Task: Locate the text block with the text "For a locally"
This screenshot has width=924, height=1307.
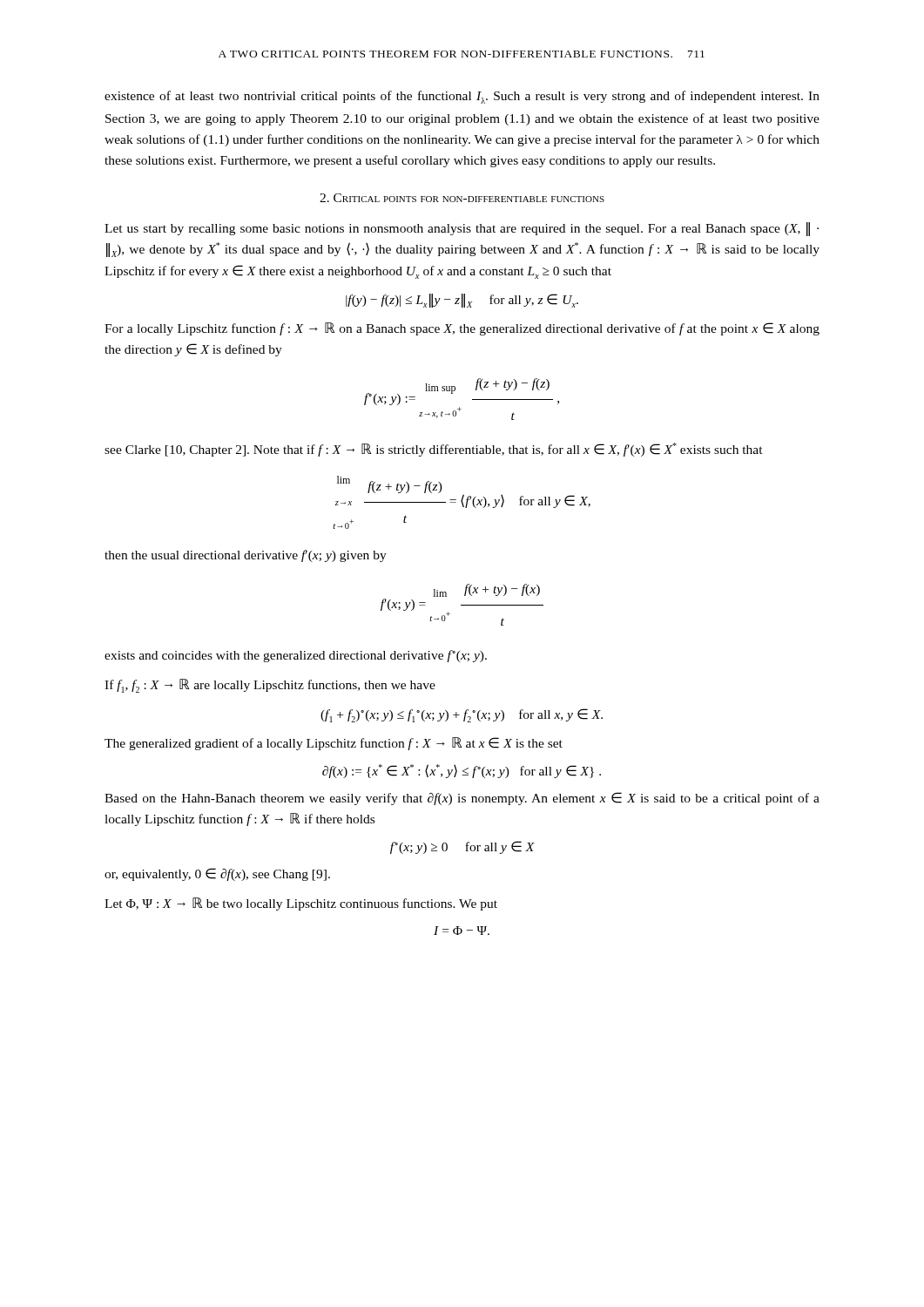Action: pos(462,339)
